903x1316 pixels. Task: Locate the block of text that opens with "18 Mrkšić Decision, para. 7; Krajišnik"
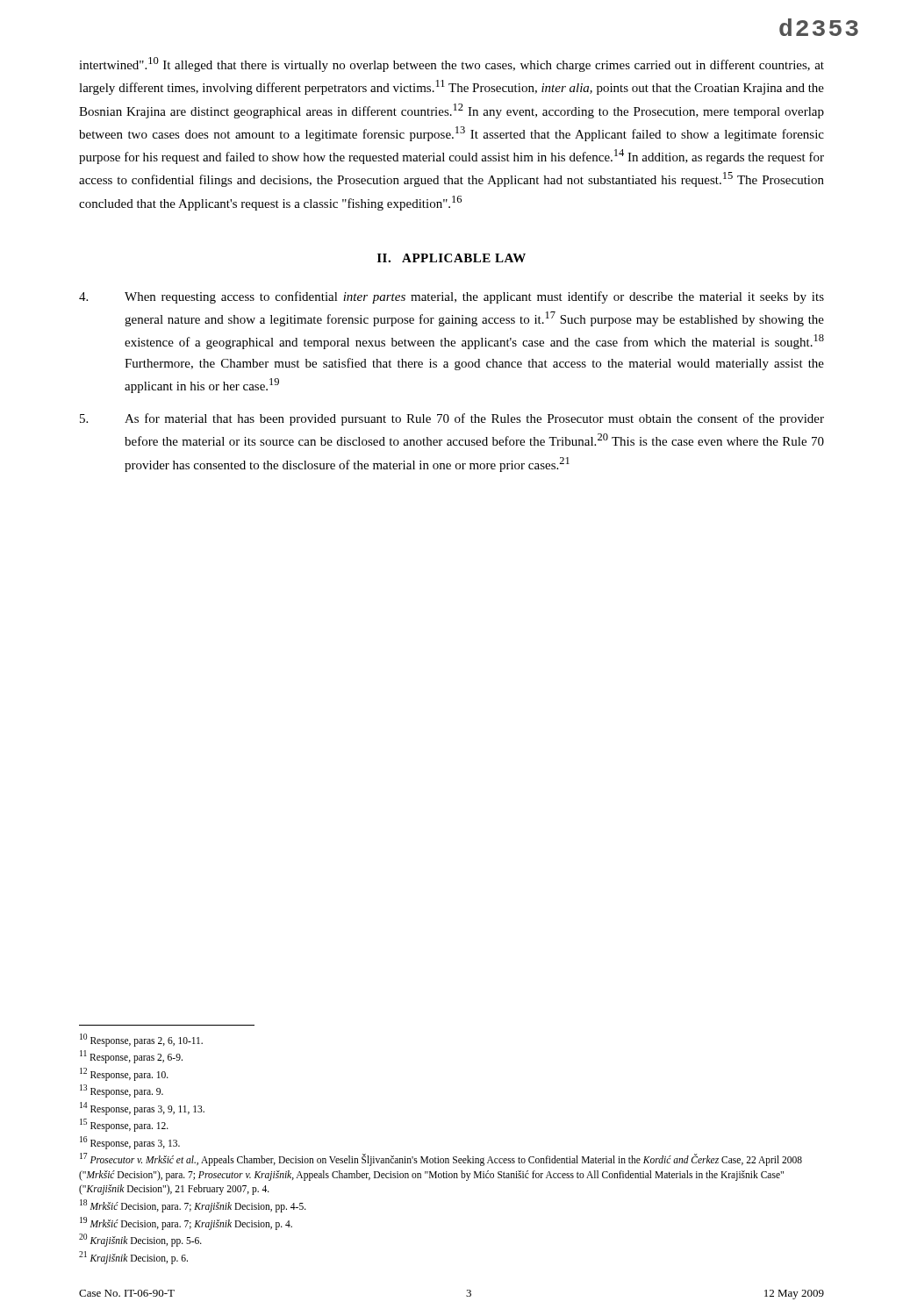193,1205
